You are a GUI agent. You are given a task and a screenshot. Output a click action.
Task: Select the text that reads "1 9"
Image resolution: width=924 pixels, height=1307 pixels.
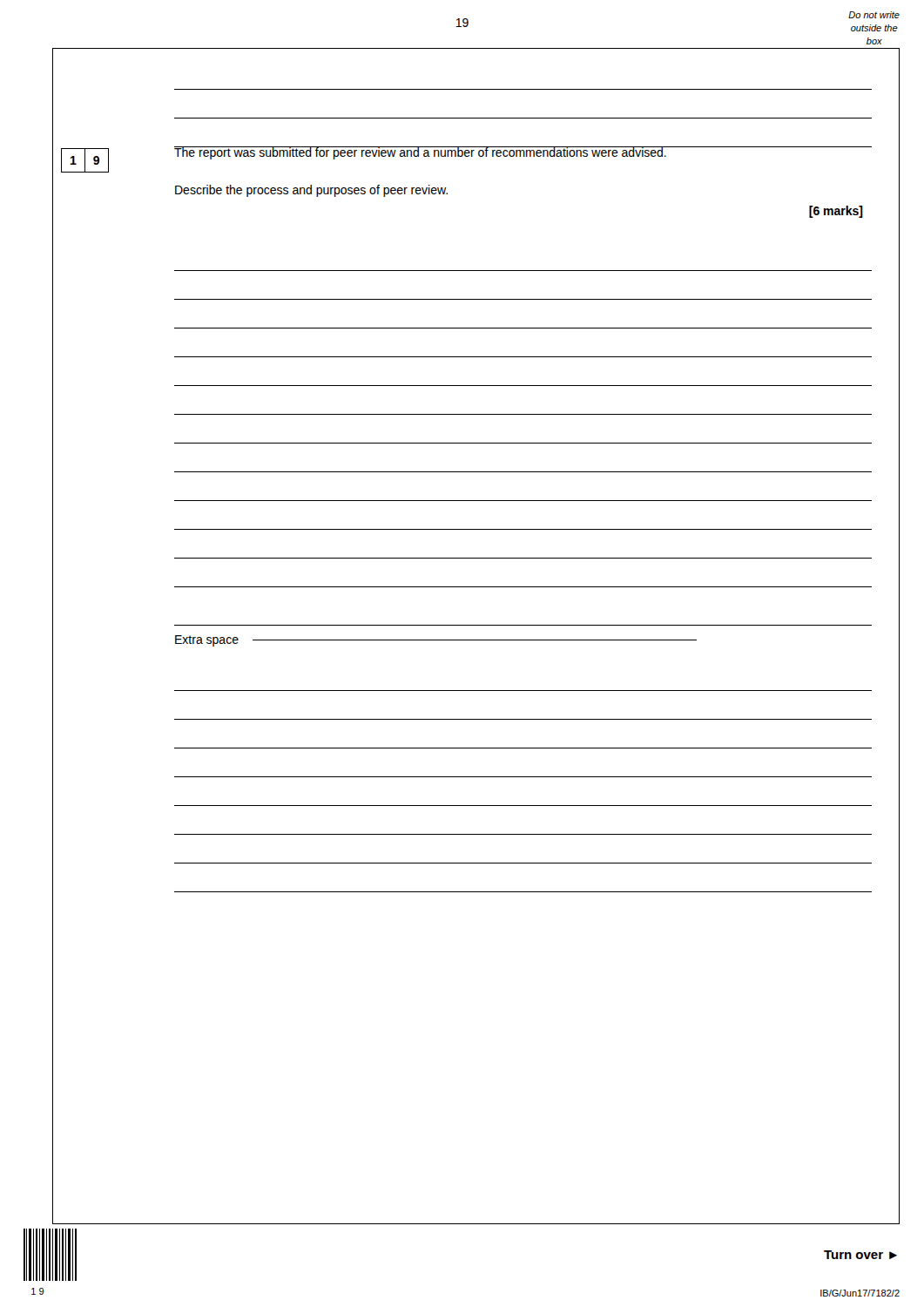(x=85, y=160)
